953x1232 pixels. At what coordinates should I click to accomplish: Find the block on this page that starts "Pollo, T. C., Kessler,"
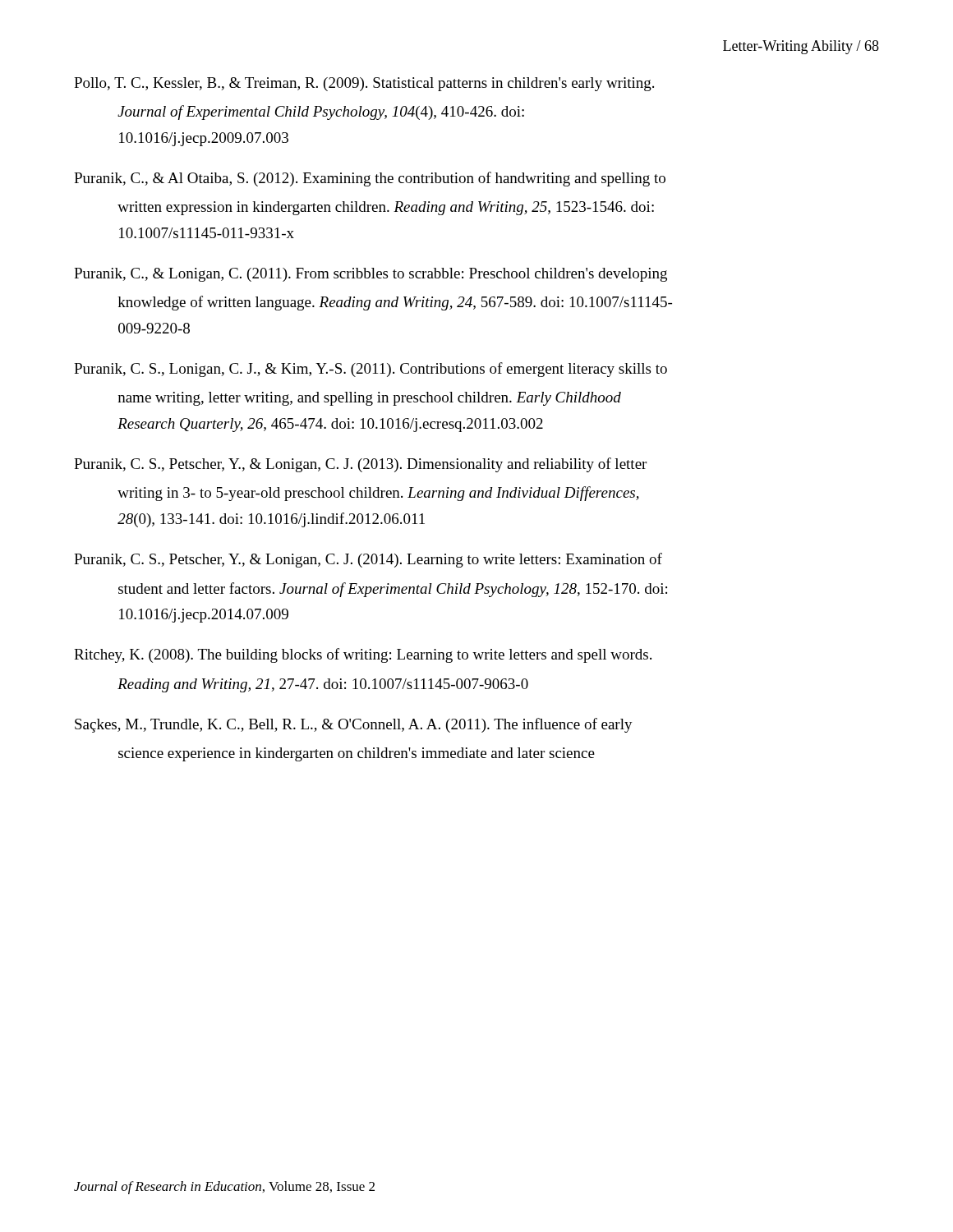(x=476, y=110)
